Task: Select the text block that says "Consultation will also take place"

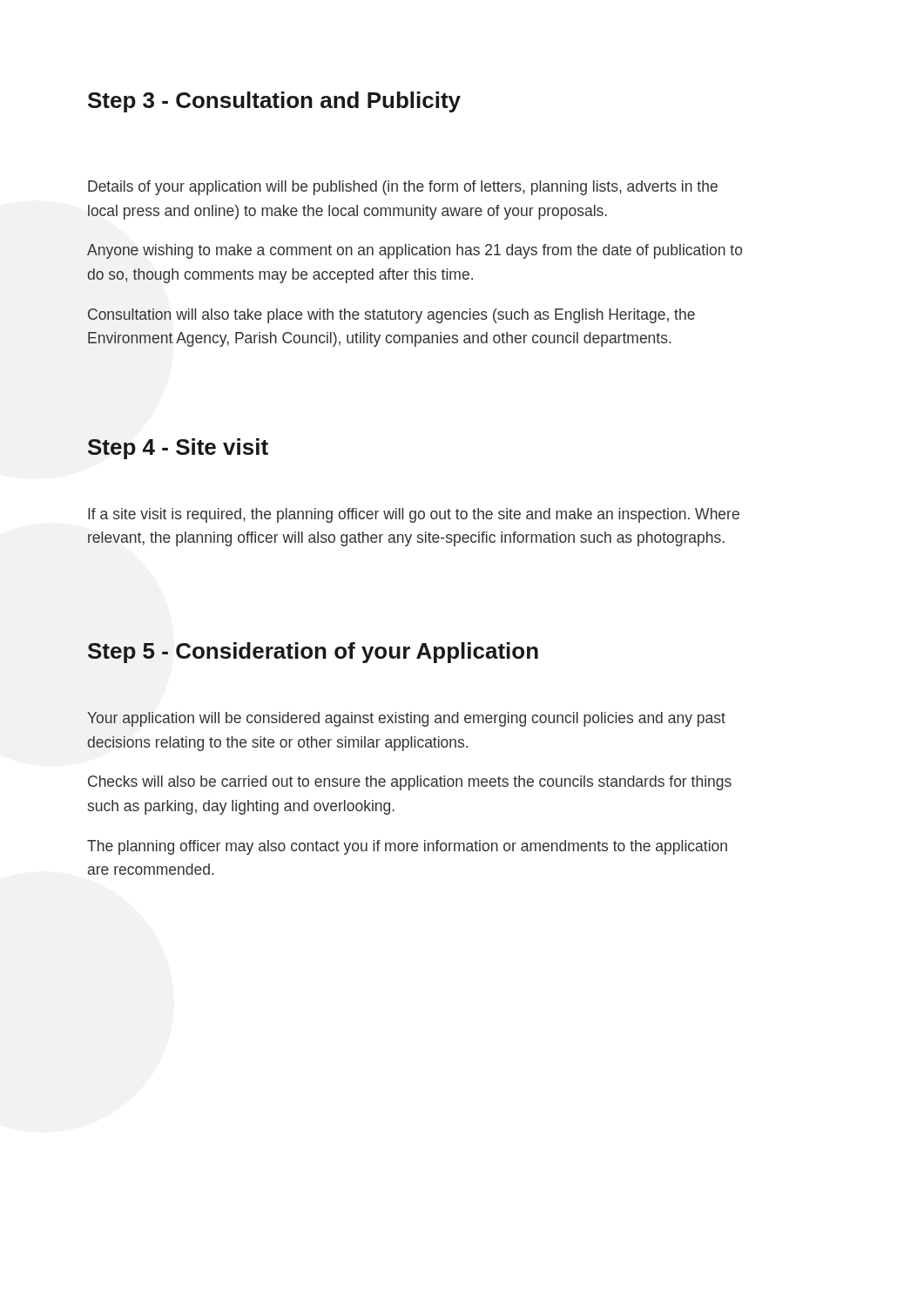Action: 391,326
